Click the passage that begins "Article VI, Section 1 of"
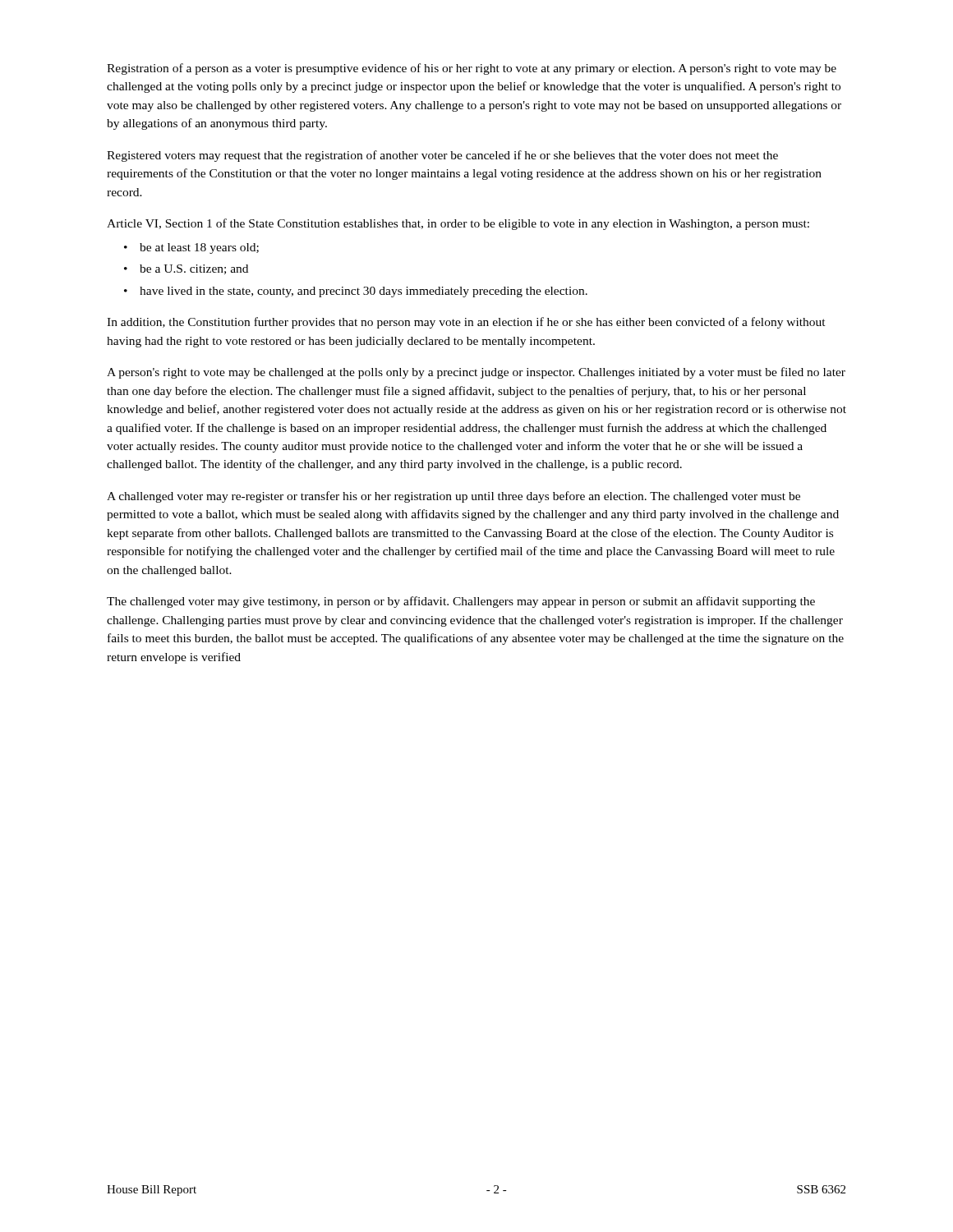Image resolution: width=953 pixels, height=1232 pixels. point(458,223)
